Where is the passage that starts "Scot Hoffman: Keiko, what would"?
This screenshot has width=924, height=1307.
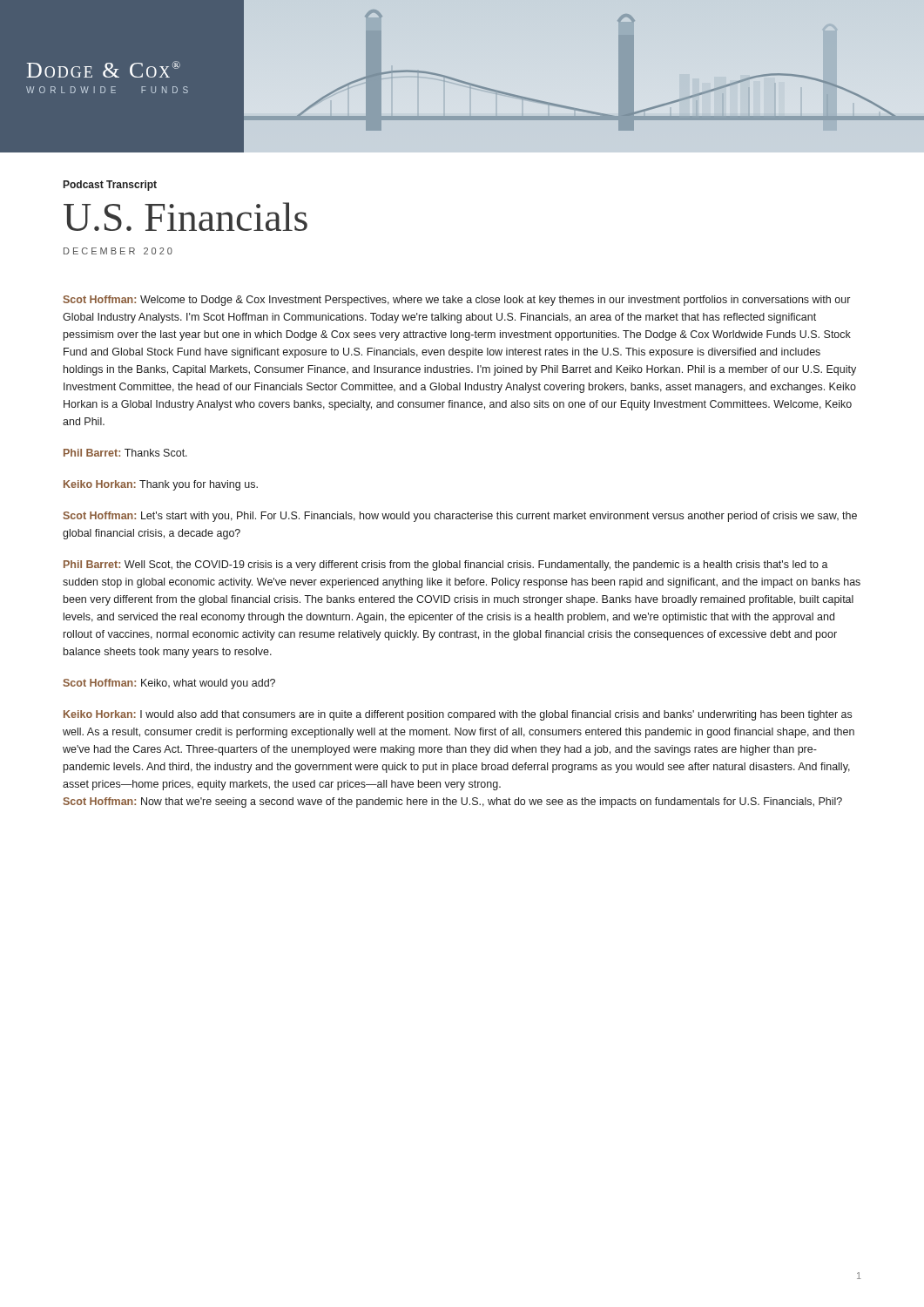[x=169, y=683]
